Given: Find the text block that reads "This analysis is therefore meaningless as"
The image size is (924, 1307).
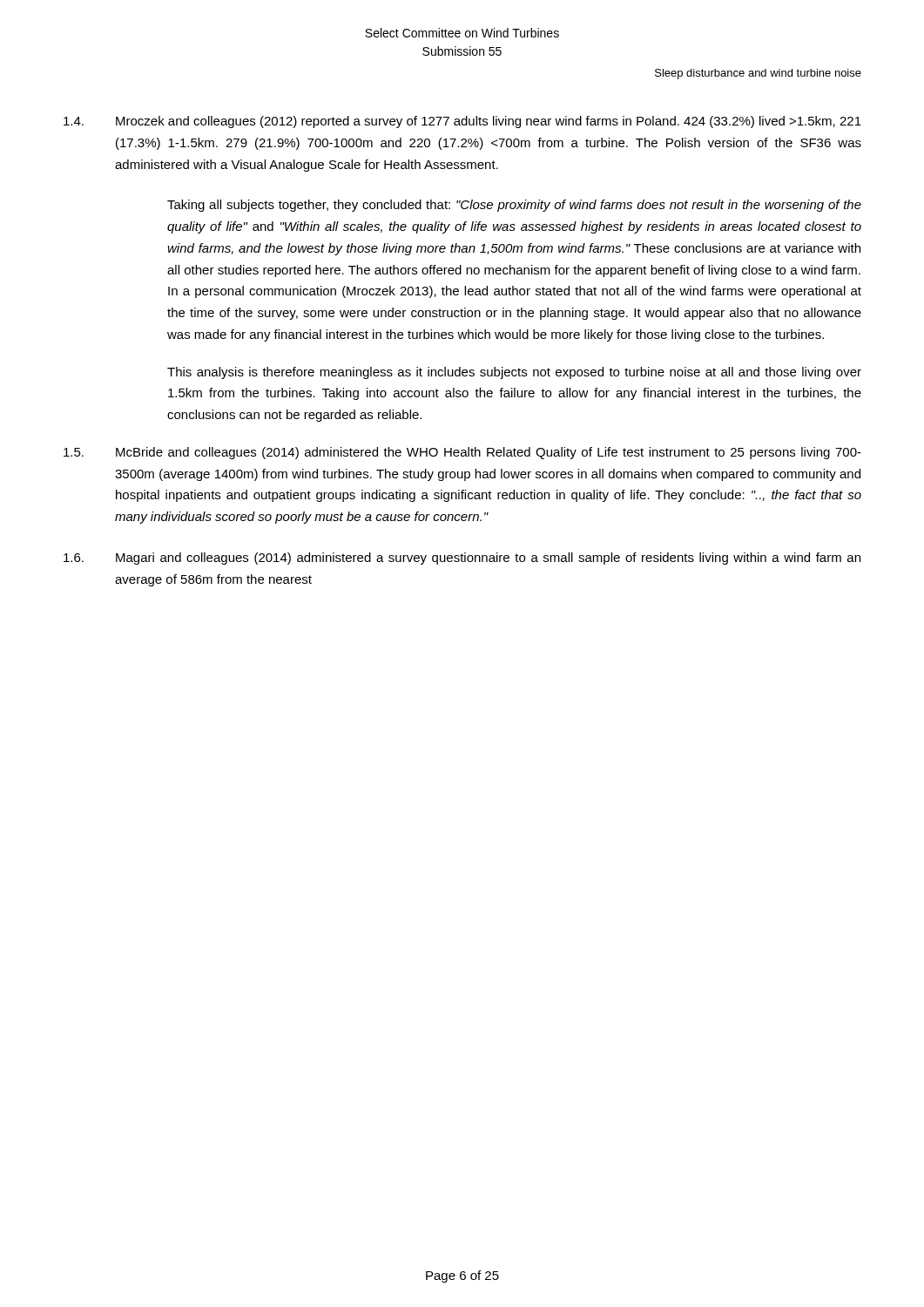Looking at the screenshot, I should point(514,393).
